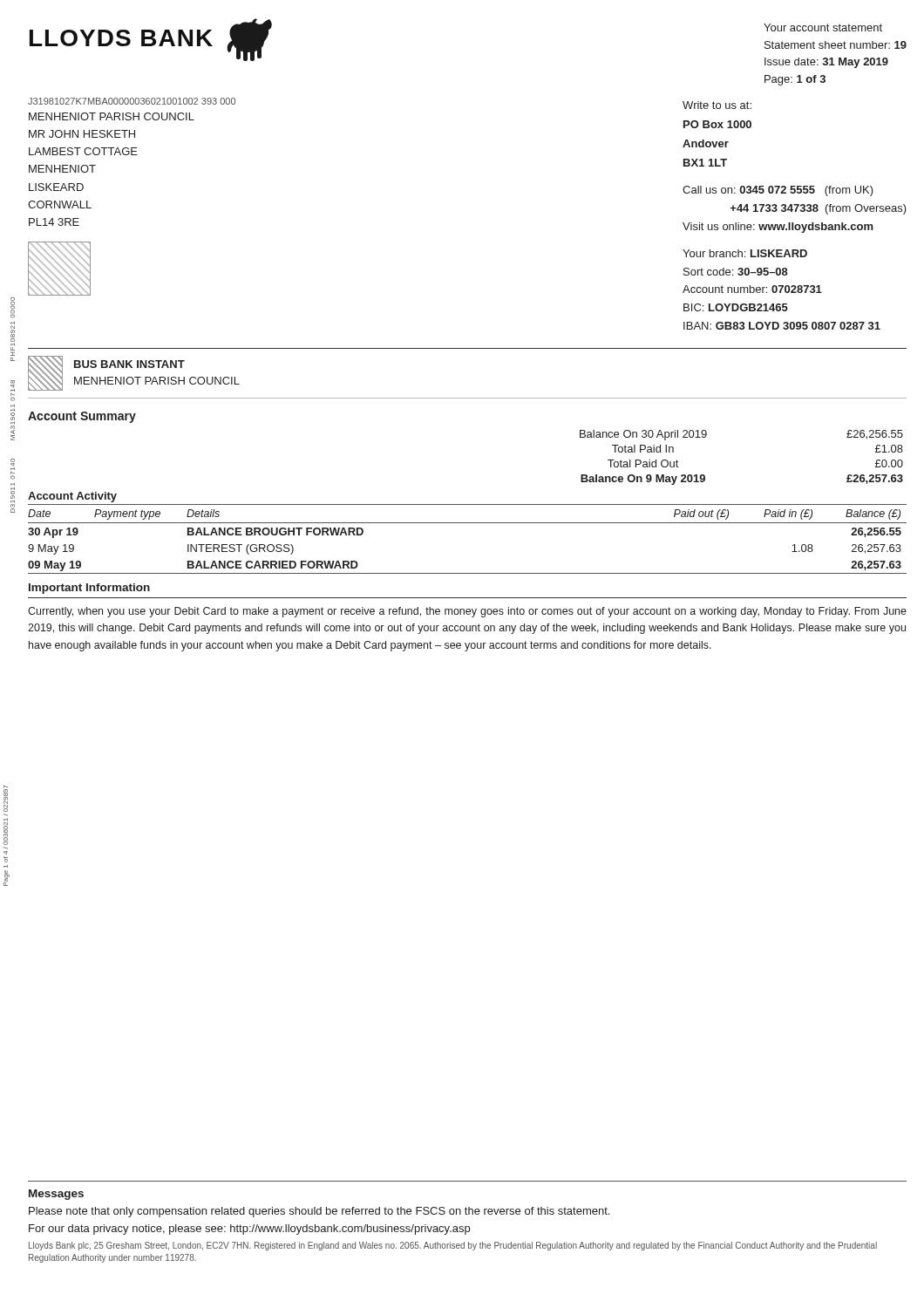Point to the passage starting "Please note that only compensation"
This screenshot has width=924, height=1308.
coord(319,1219)
